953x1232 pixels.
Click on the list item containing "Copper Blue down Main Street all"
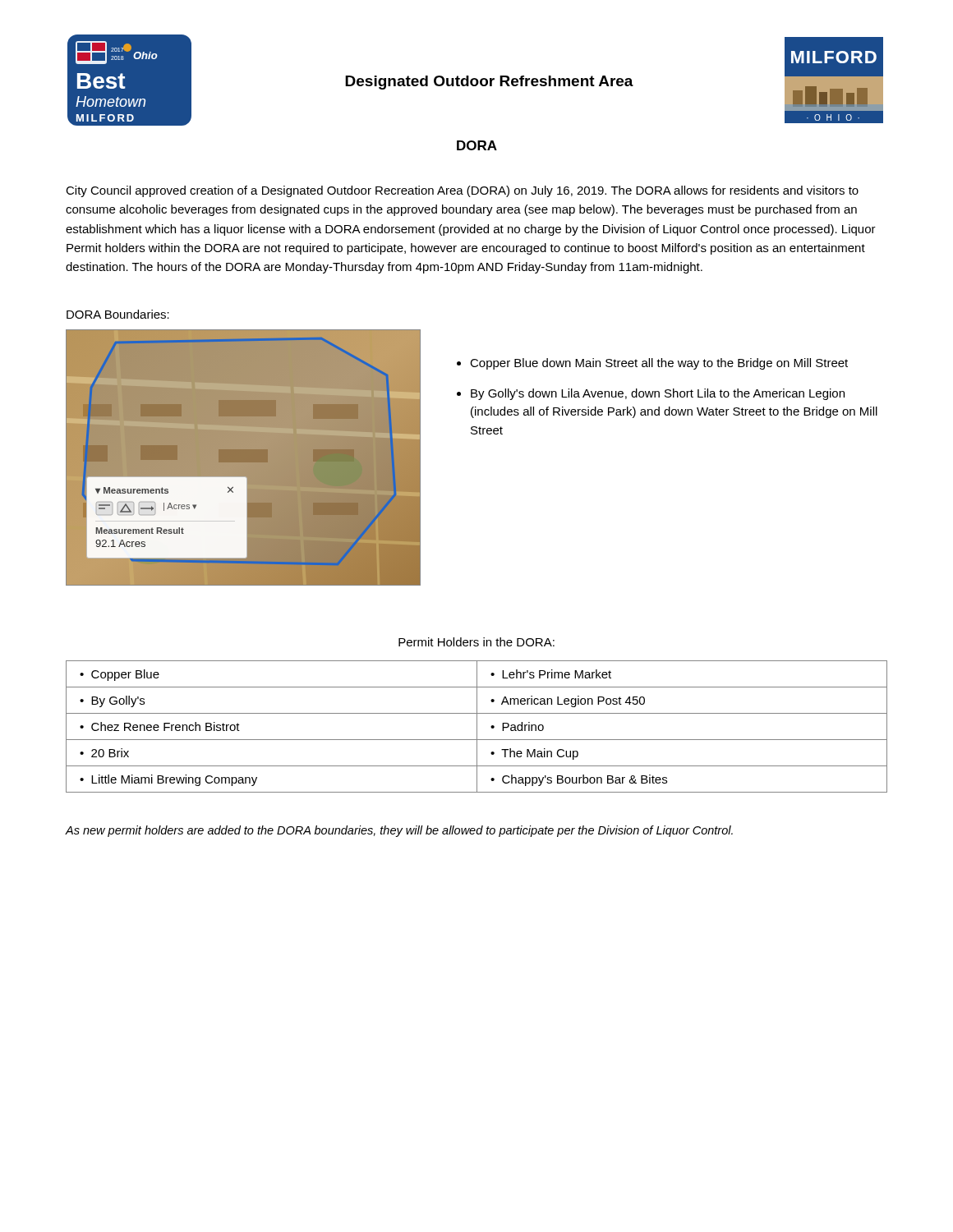659,363
